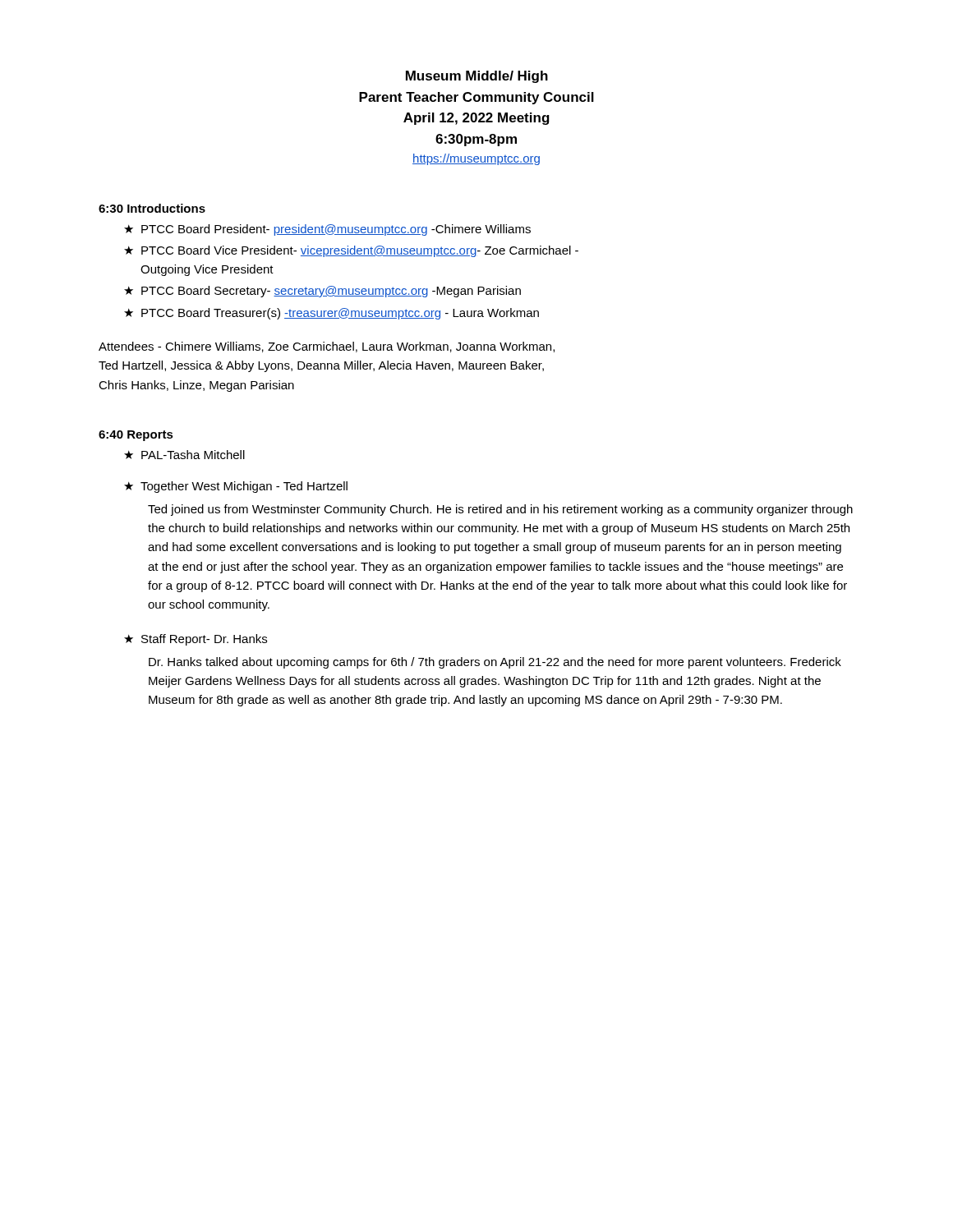
Task: Find the region starting "★ PTCC Board Treasurer(s) -treasurer@museumptcc.org - Laura"
Action: tap(489, 313)
